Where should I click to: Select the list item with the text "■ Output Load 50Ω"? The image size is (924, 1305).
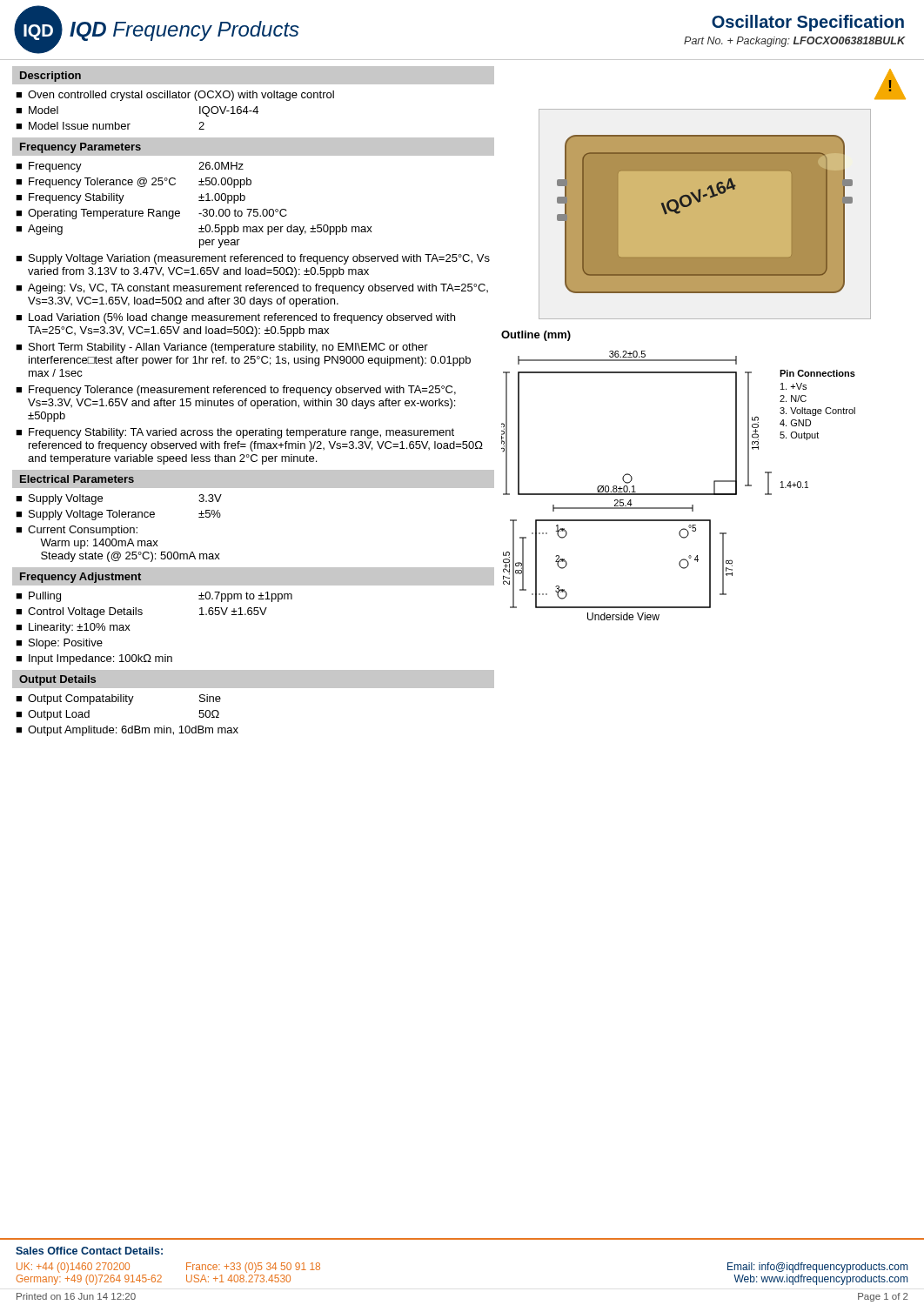(51, 715)
